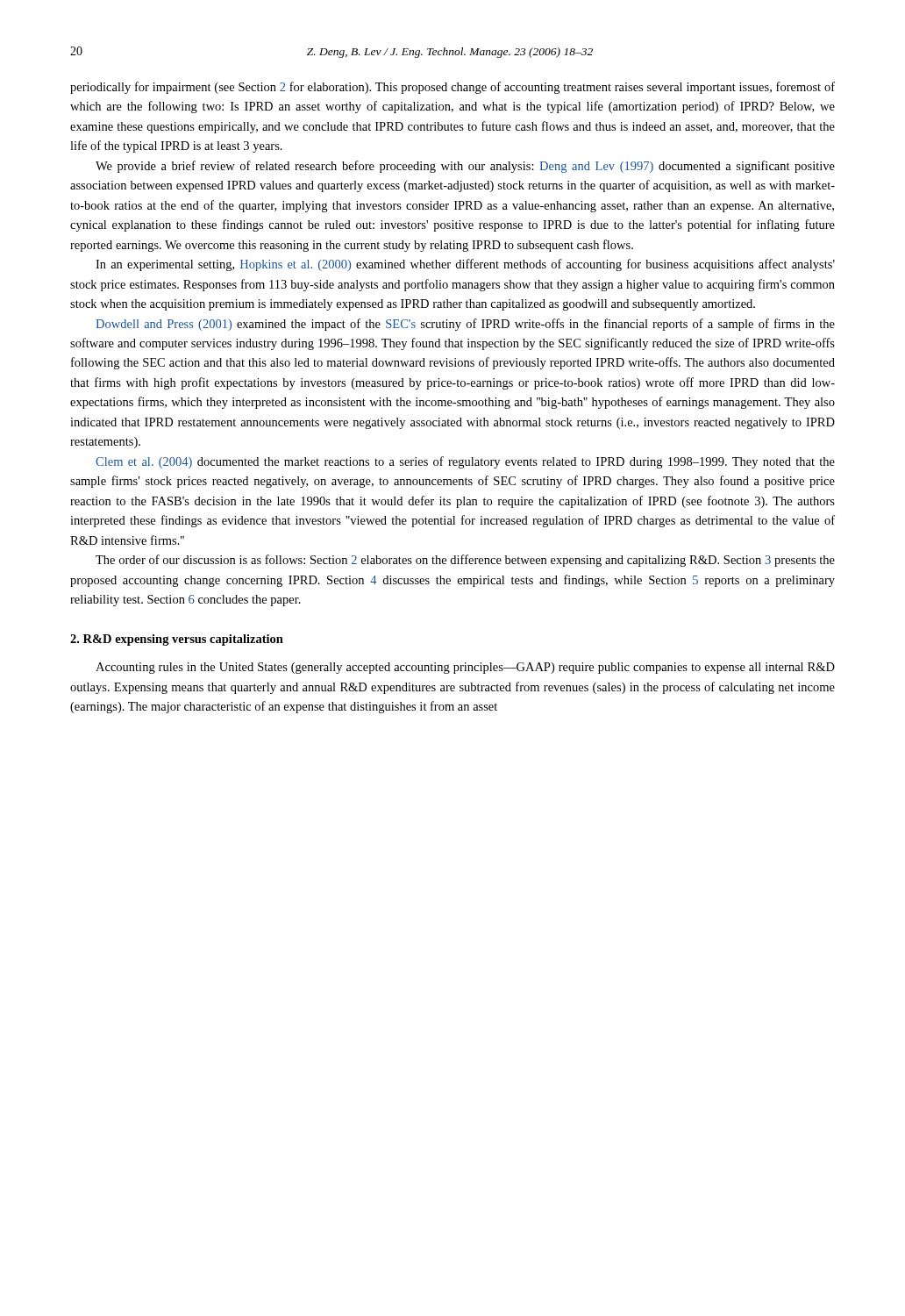Locate the text block that reads "periodically for impairment (see Section 2"
The image size is (905, 1316).
pos(452,117)
